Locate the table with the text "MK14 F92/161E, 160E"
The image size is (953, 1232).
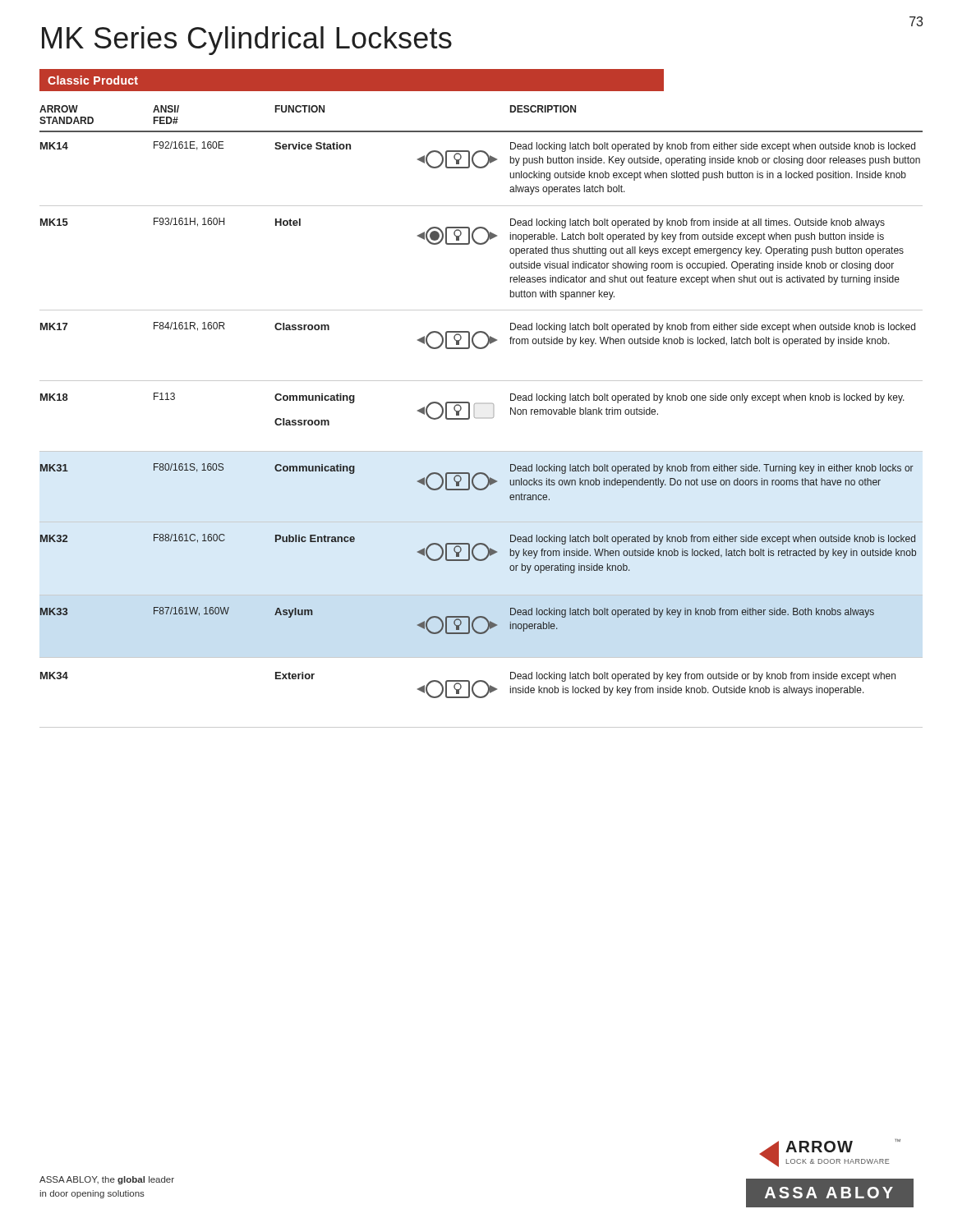(x=481, y=429)
